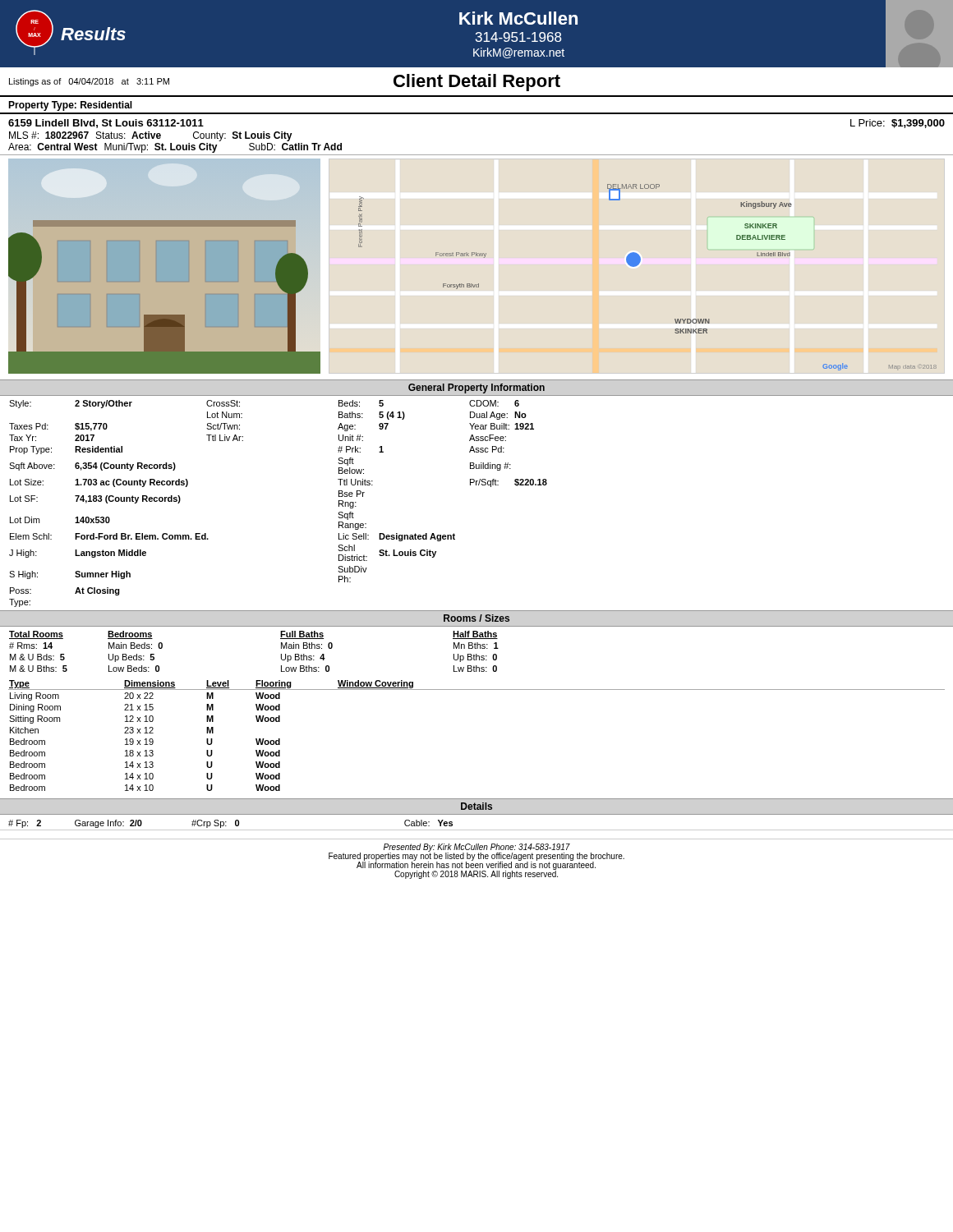Click on the table containing "Prop Type:"
Image resolution: width=953 pixels, height=1232 pixels.
[476, 503]
